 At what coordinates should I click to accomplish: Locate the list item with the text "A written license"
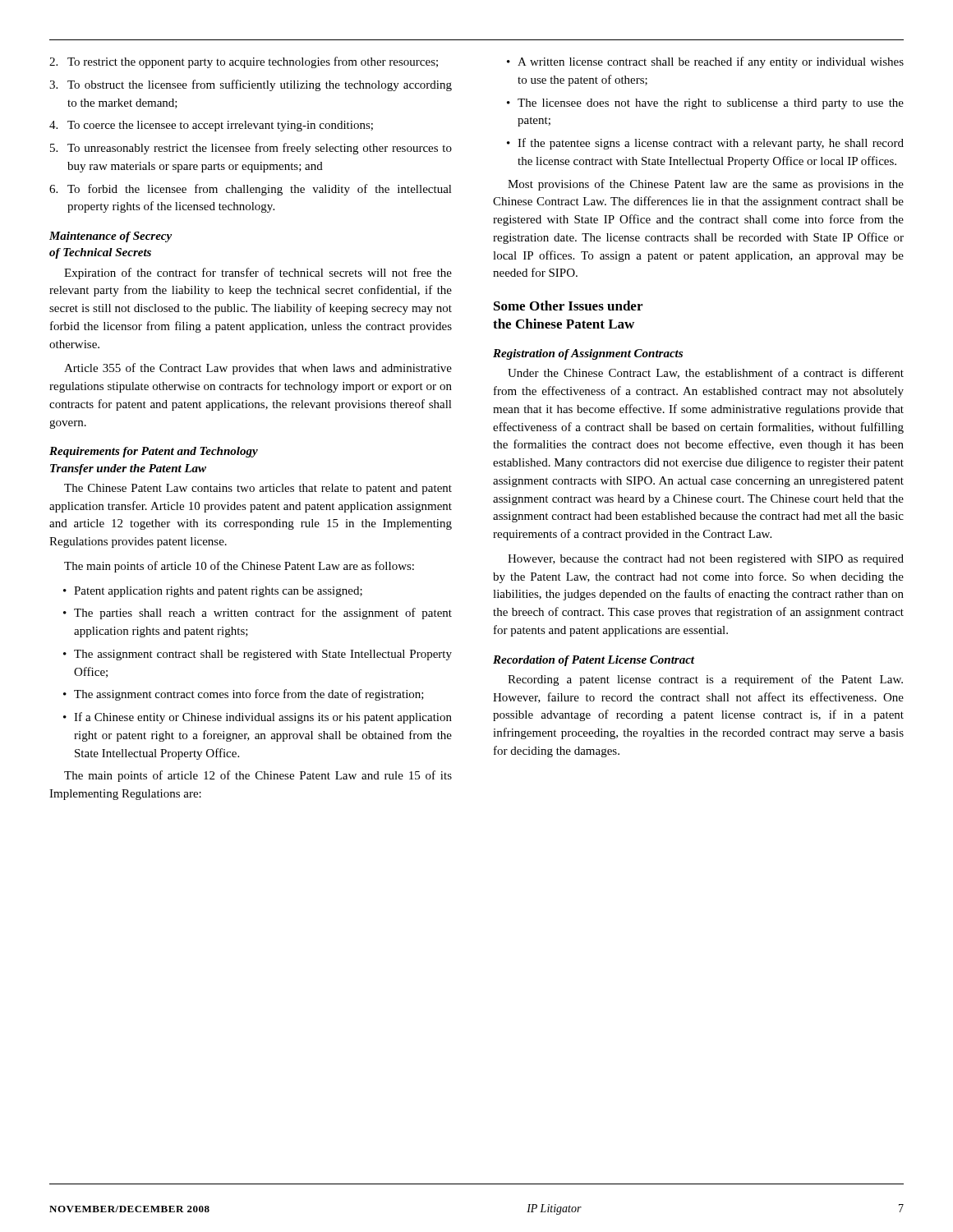click(705, 71)
